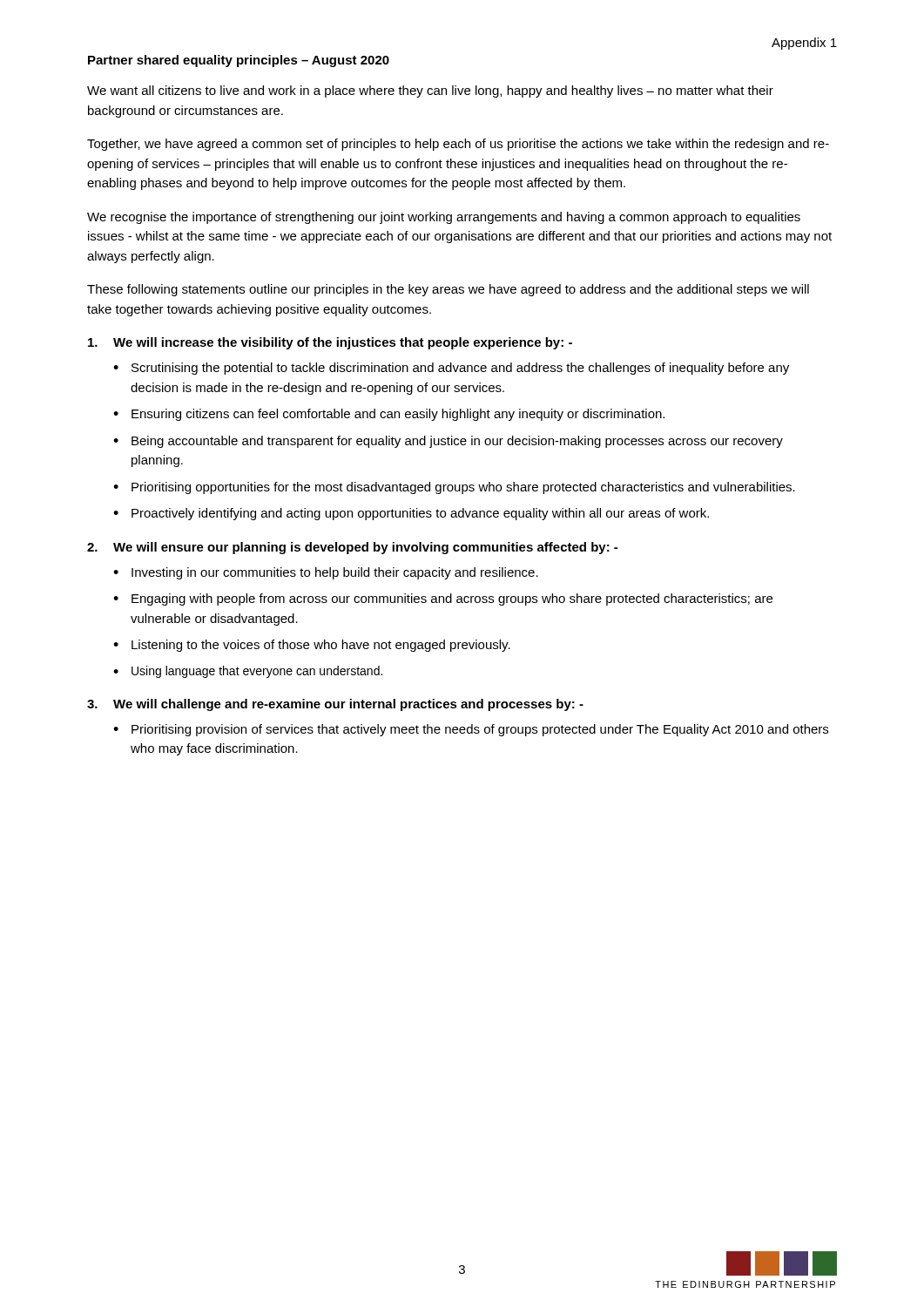The height and width of the screenshot is (1307, 924).
Task: Click the passage that begins "Scrutinising the potential to tackle discrimination"
Action: [x=460, y=377]
